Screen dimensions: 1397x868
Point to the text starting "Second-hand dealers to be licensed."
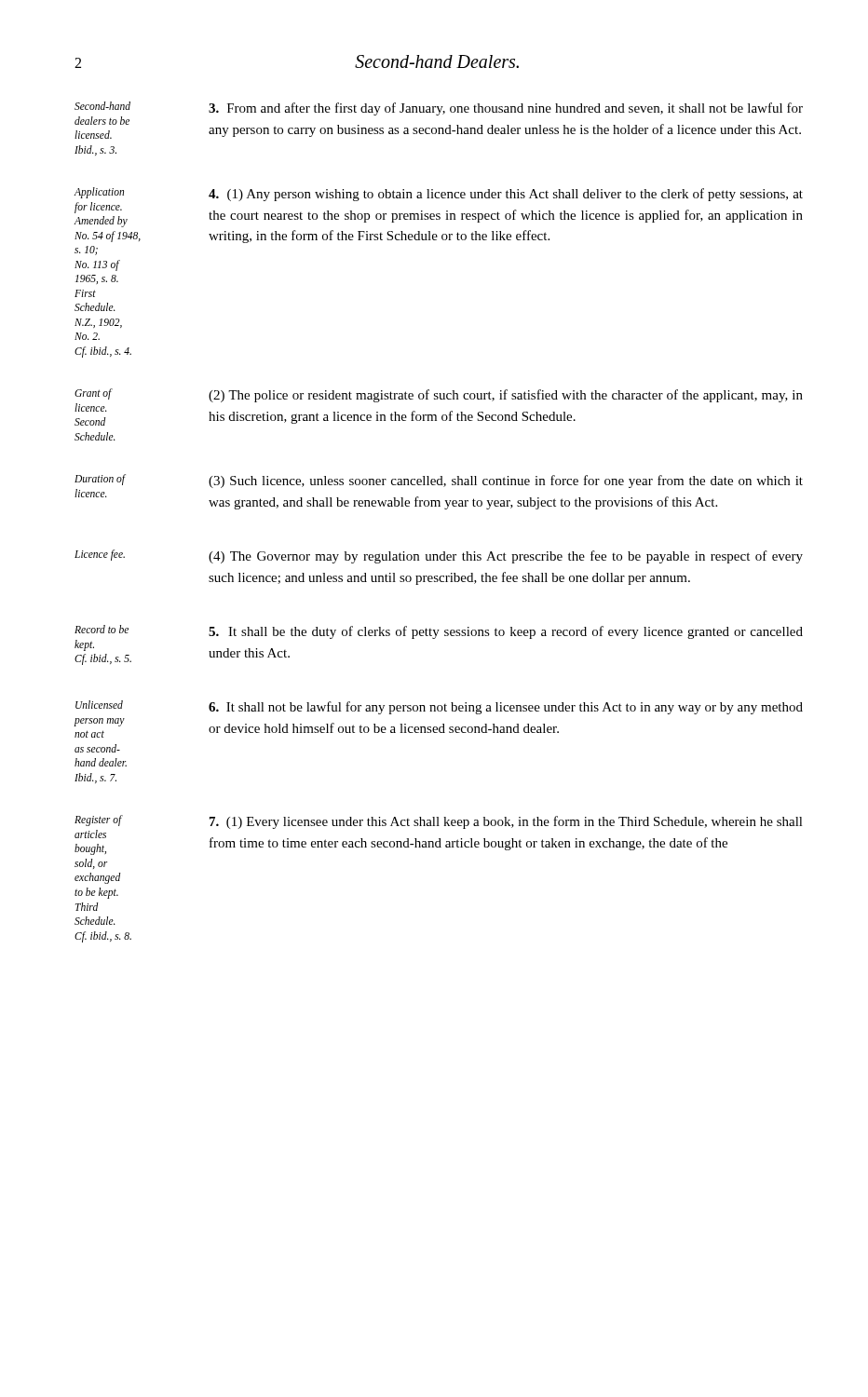click(439, 128)
